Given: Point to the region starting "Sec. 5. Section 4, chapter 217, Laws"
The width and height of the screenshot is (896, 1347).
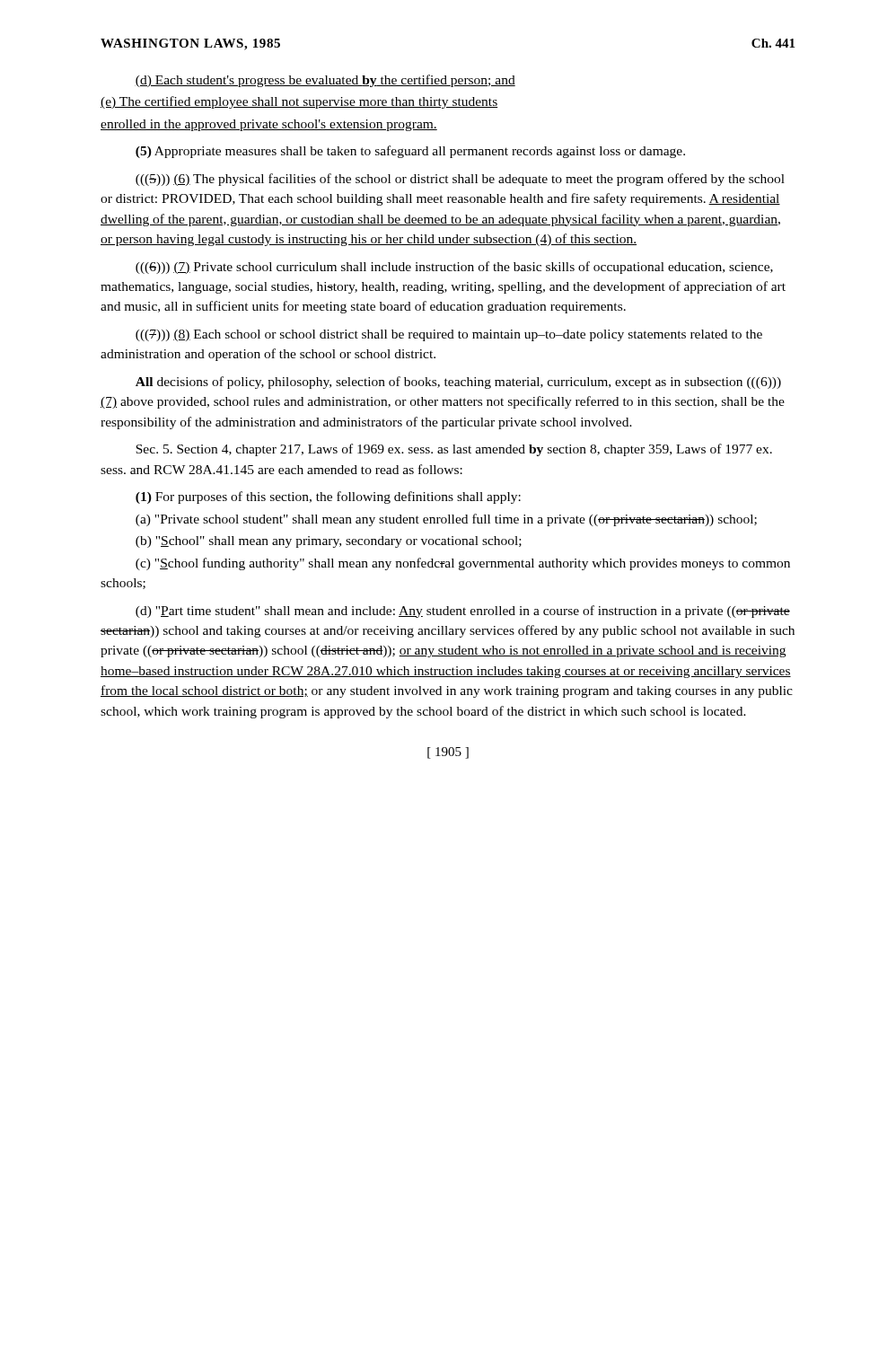Looking at the screenshot, I should [448, 460].
